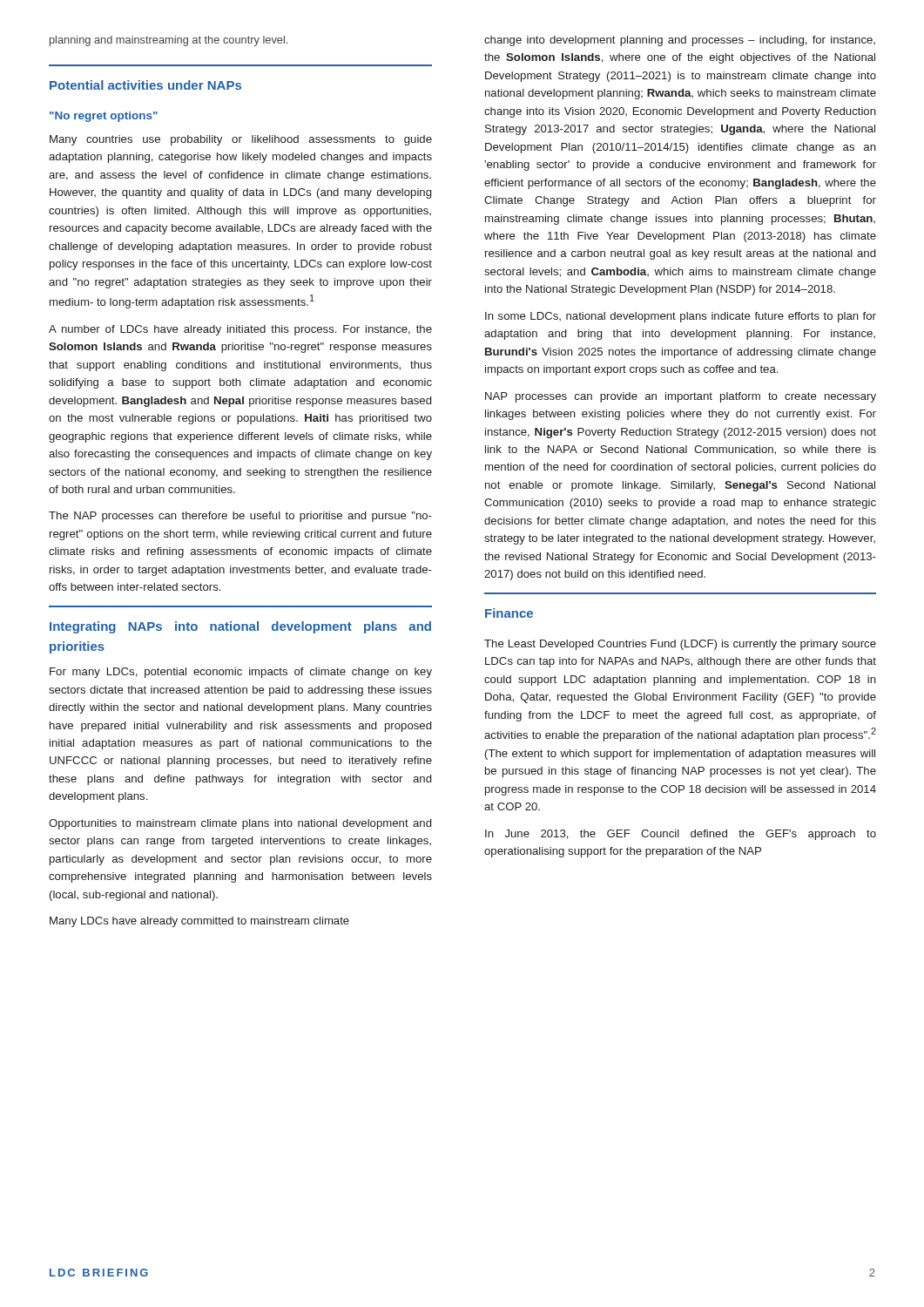Locate the block of text that opens with "Many LDCs have already committed to"
The image size is (924, 1307).
pos(240,921)
